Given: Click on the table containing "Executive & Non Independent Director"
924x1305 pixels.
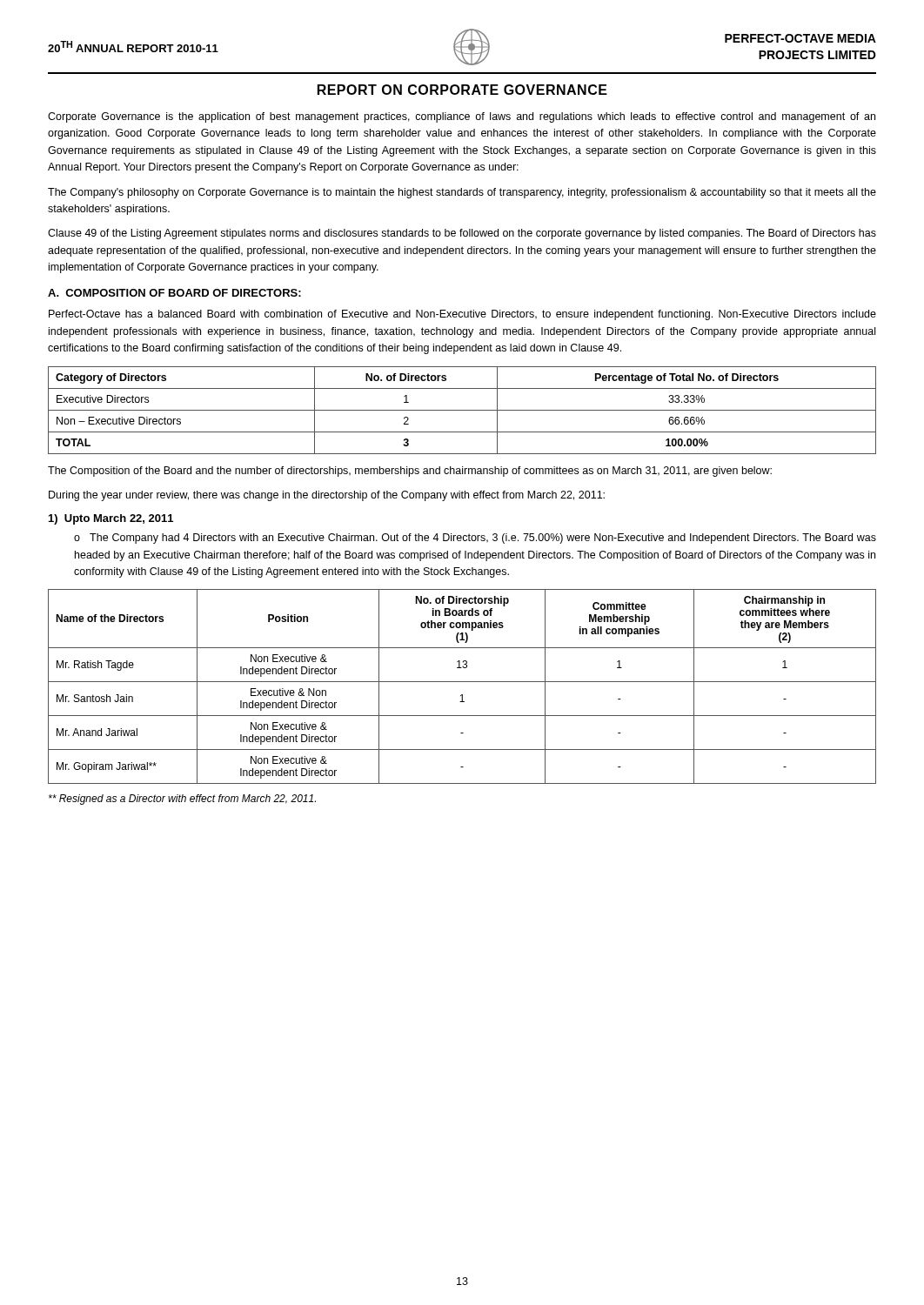Looking at the screenshot, I should (462, 687).
